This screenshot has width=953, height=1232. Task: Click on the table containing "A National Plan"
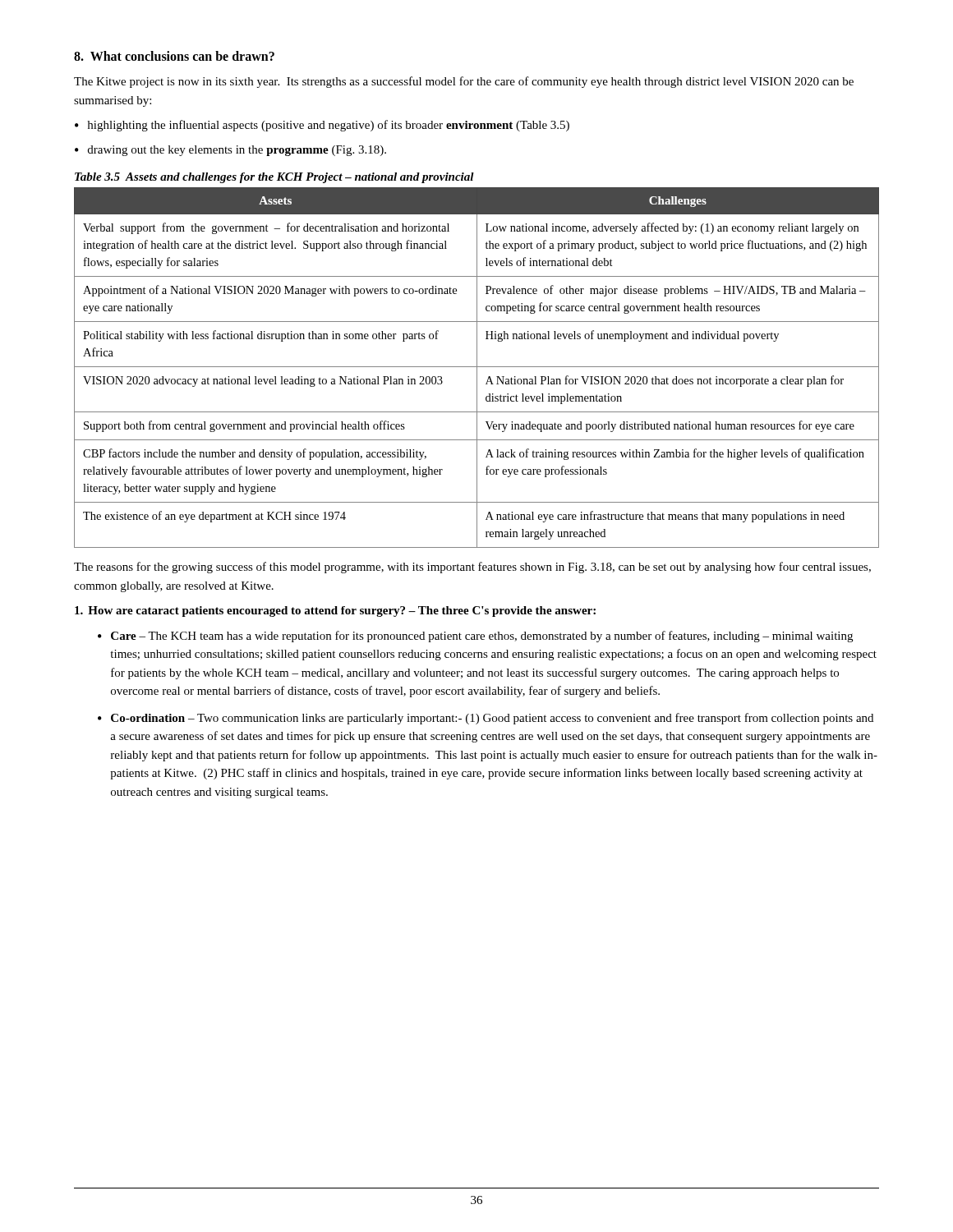(476, 368)
